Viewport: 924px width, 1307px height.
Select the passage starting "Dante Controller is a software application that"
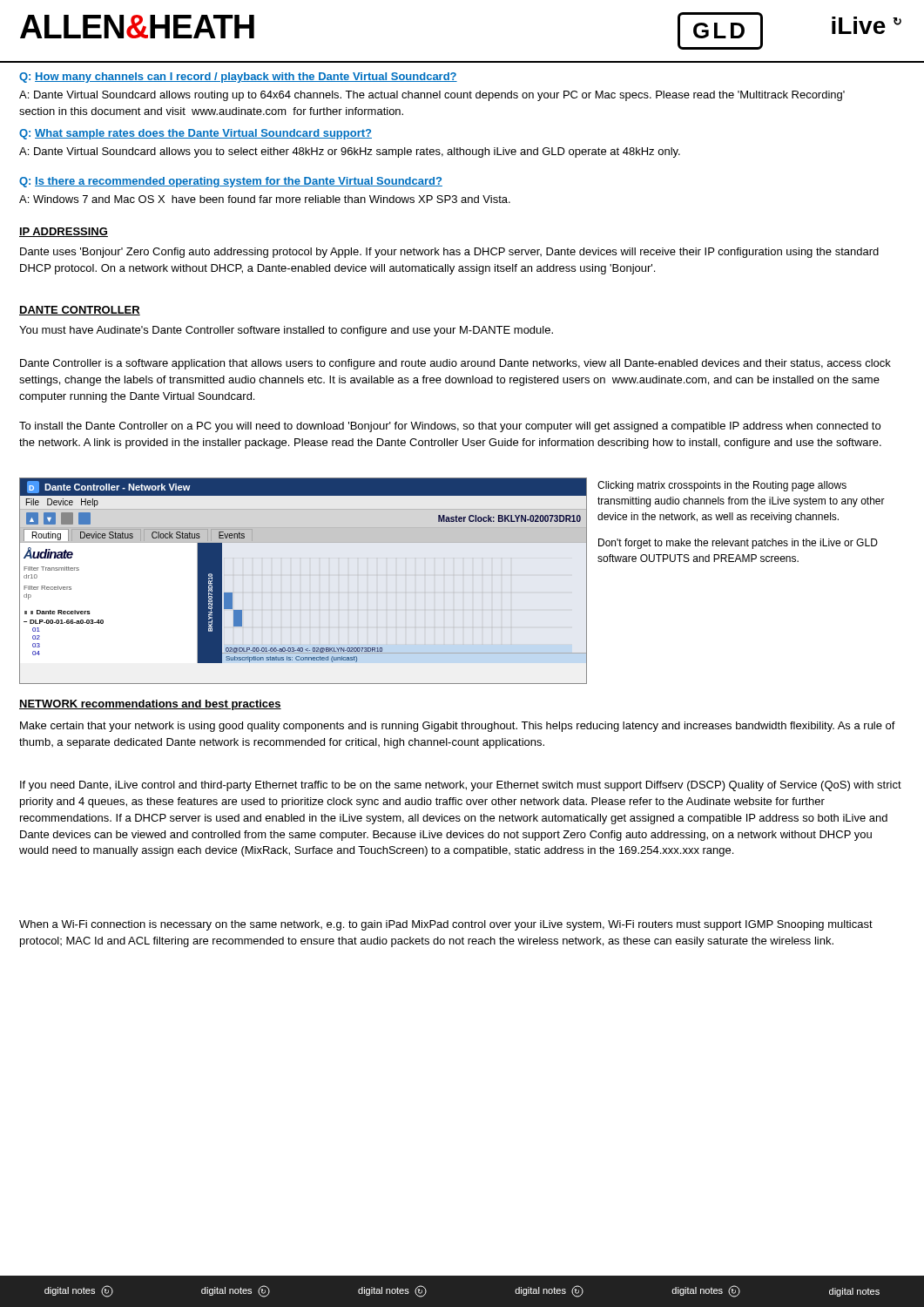(x=455, y=379)
